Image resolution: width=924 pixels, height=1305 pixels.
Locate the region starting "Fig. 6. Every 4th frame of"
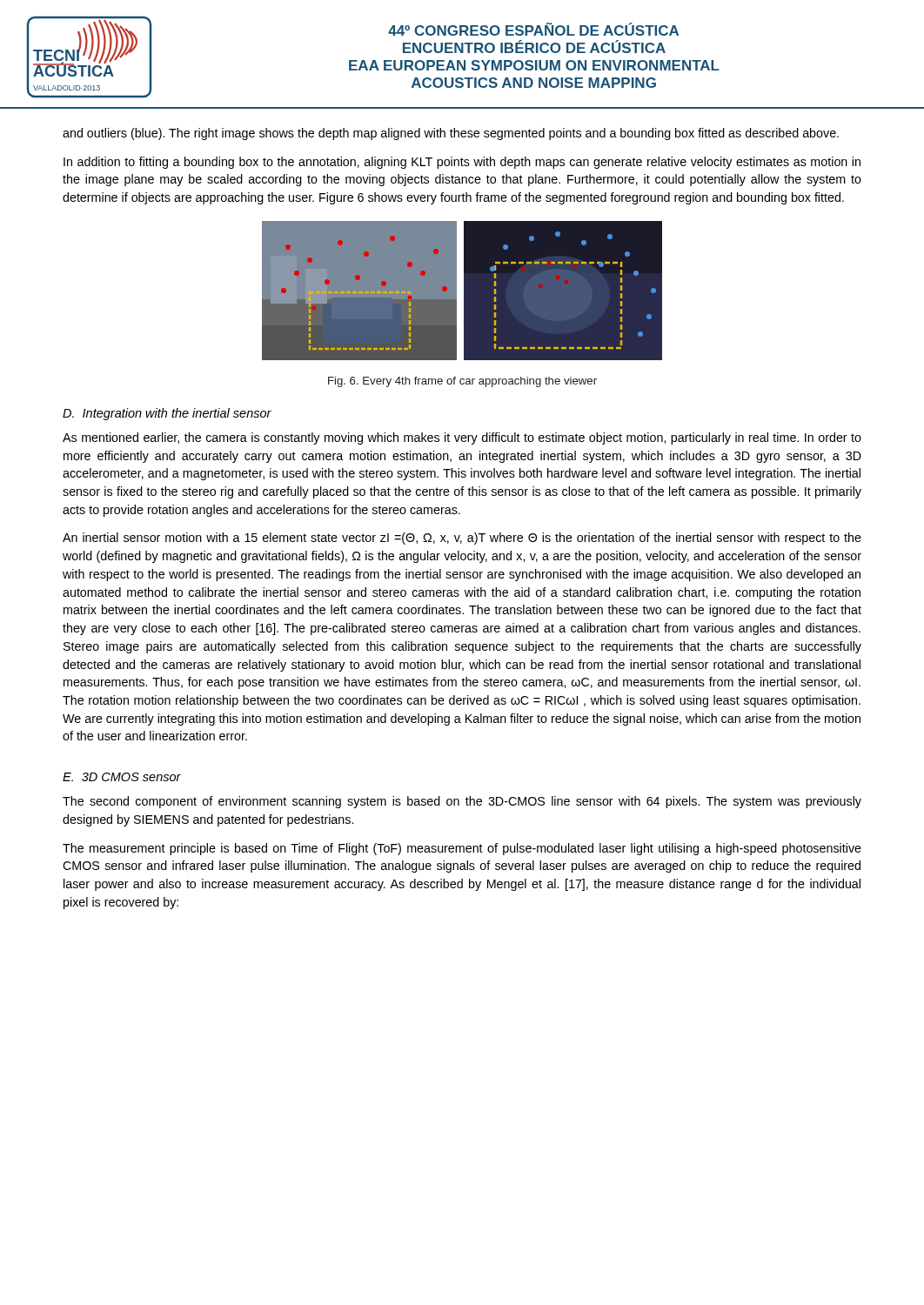(462, 381)
